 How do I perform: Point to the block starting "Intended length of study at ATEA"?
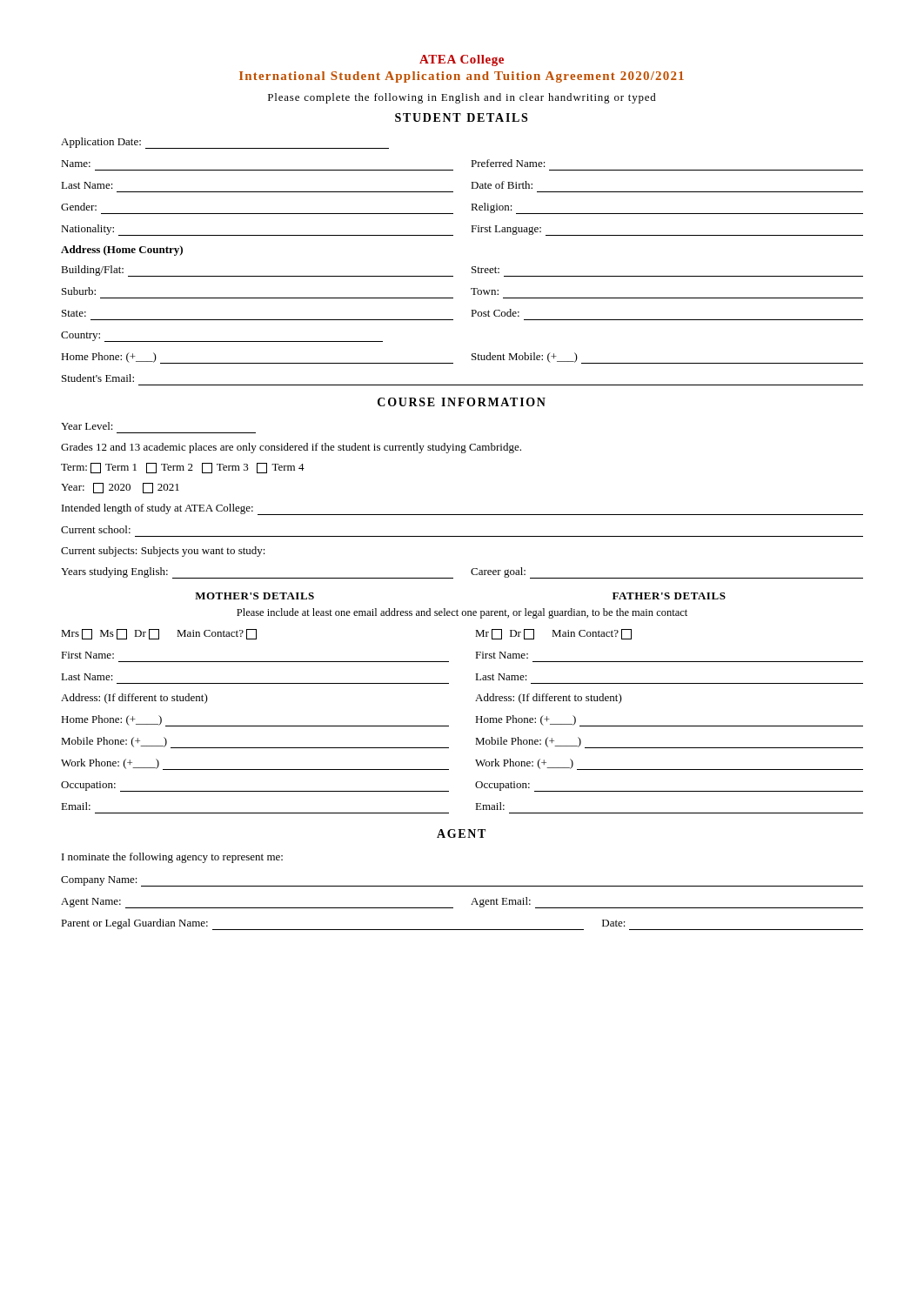coord(462,508)
